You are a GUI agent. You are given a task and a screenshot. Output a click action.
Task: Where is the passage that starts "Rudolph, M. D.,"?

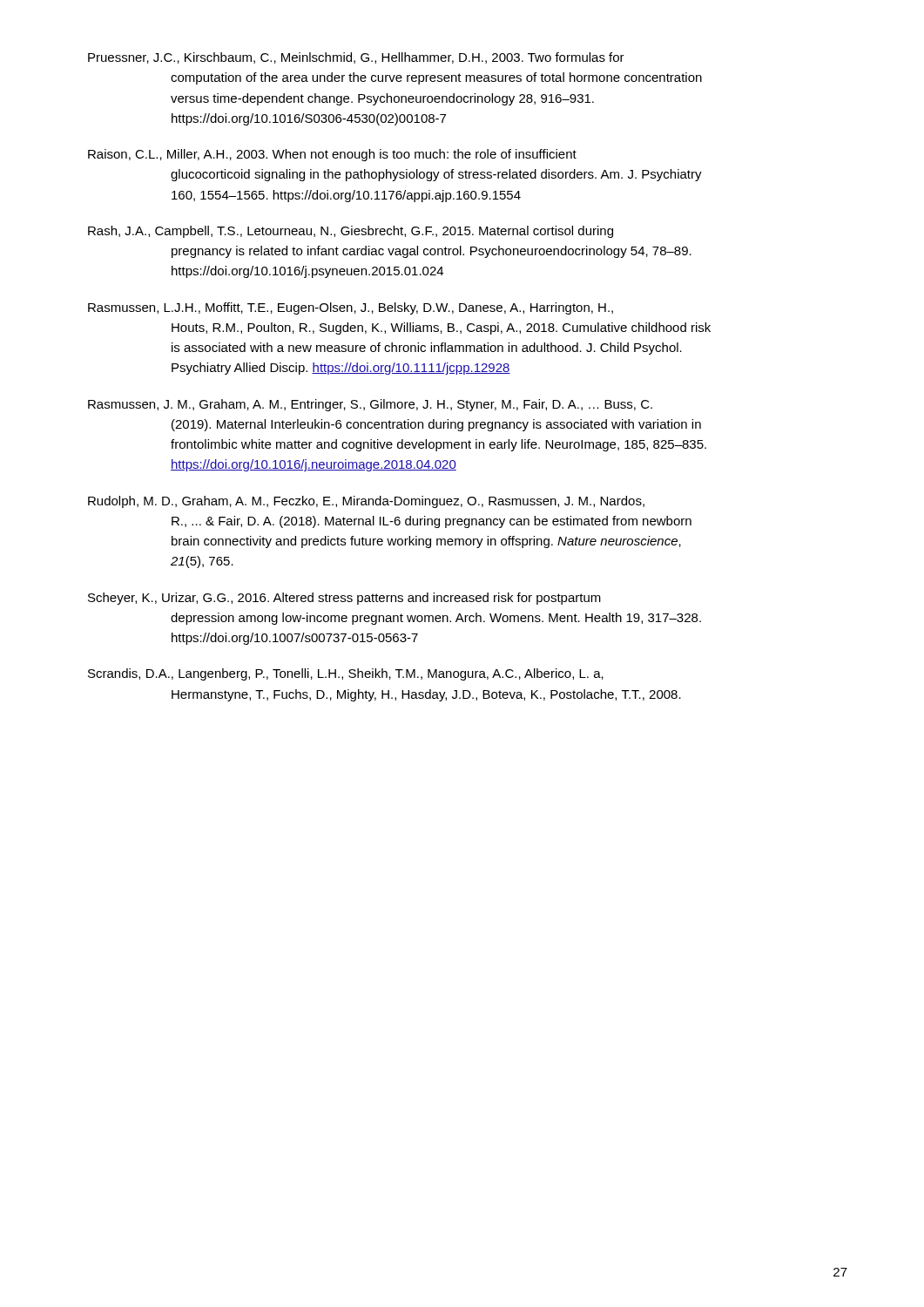tap(467, 532)
